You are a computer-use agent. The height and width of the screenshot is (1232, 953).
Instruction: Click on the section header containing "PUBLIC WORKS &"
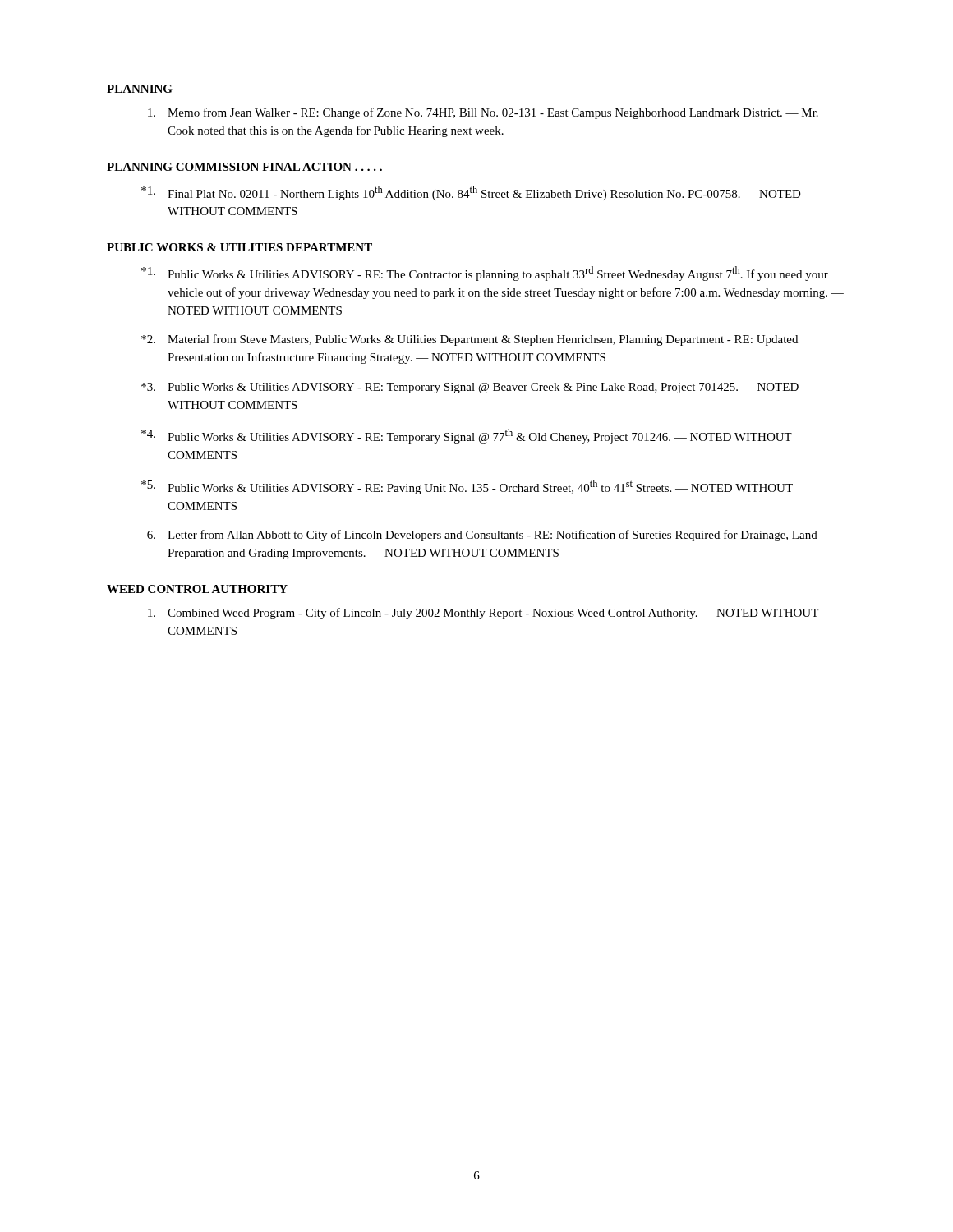240,247
